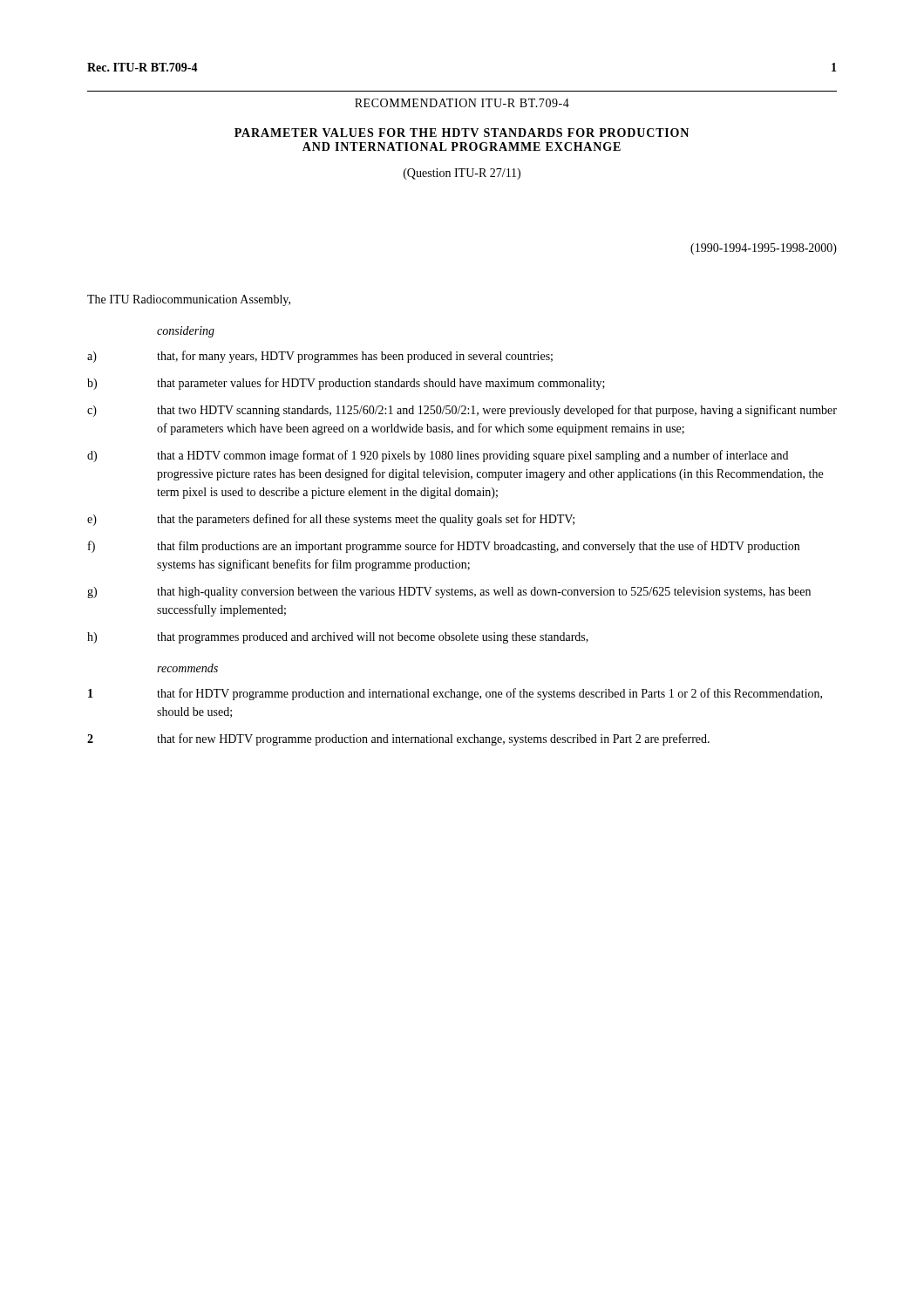This screenshot has width=924, height=1308.
Task: Navigate to the text starting "The ITU Radiocommunication Assembly,"
Action: point(189,300)
